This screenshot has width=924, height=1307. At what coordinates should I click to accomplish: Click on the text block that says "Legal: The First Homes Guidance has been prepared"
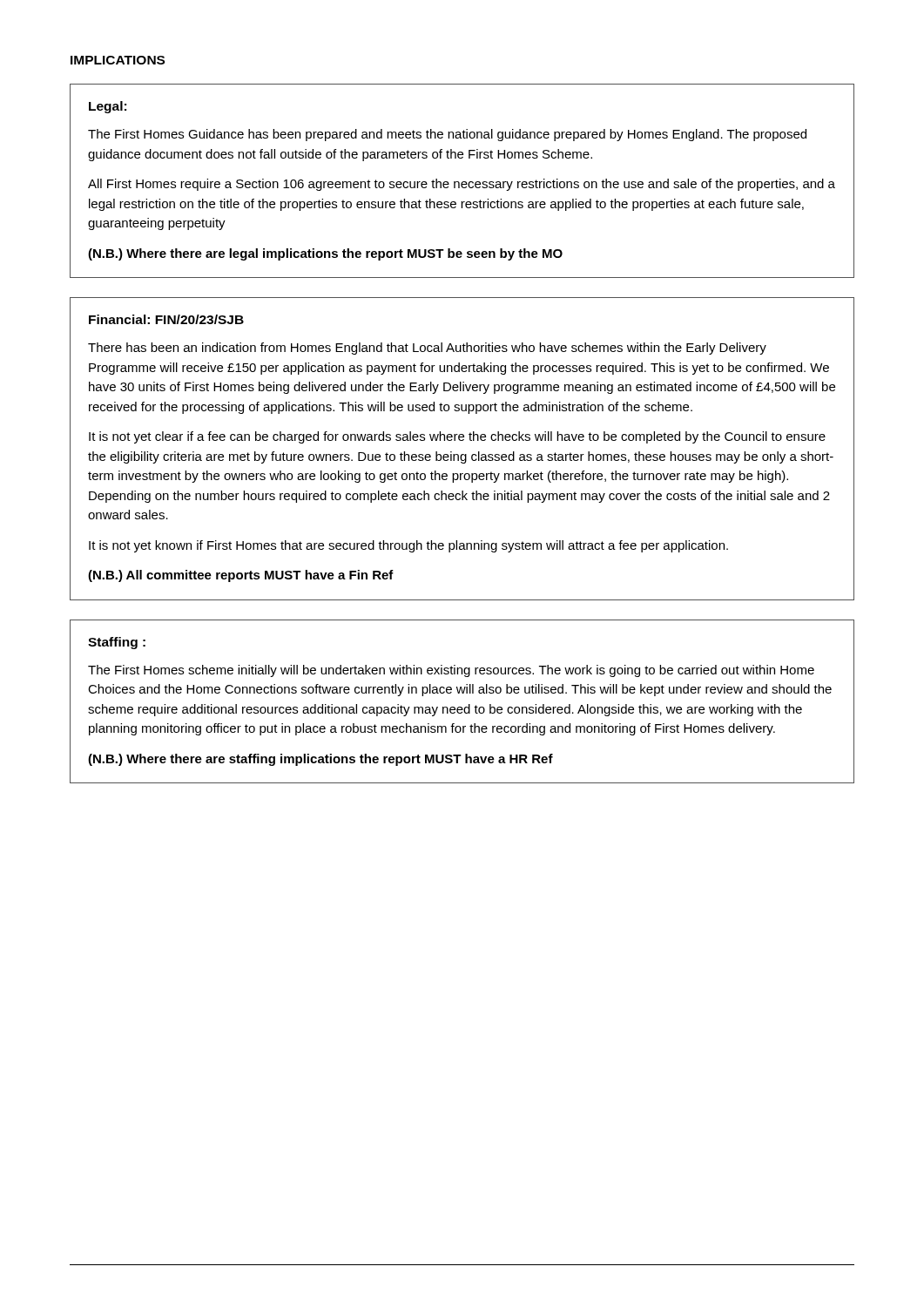pyautogui.click(x=462, y=181)
